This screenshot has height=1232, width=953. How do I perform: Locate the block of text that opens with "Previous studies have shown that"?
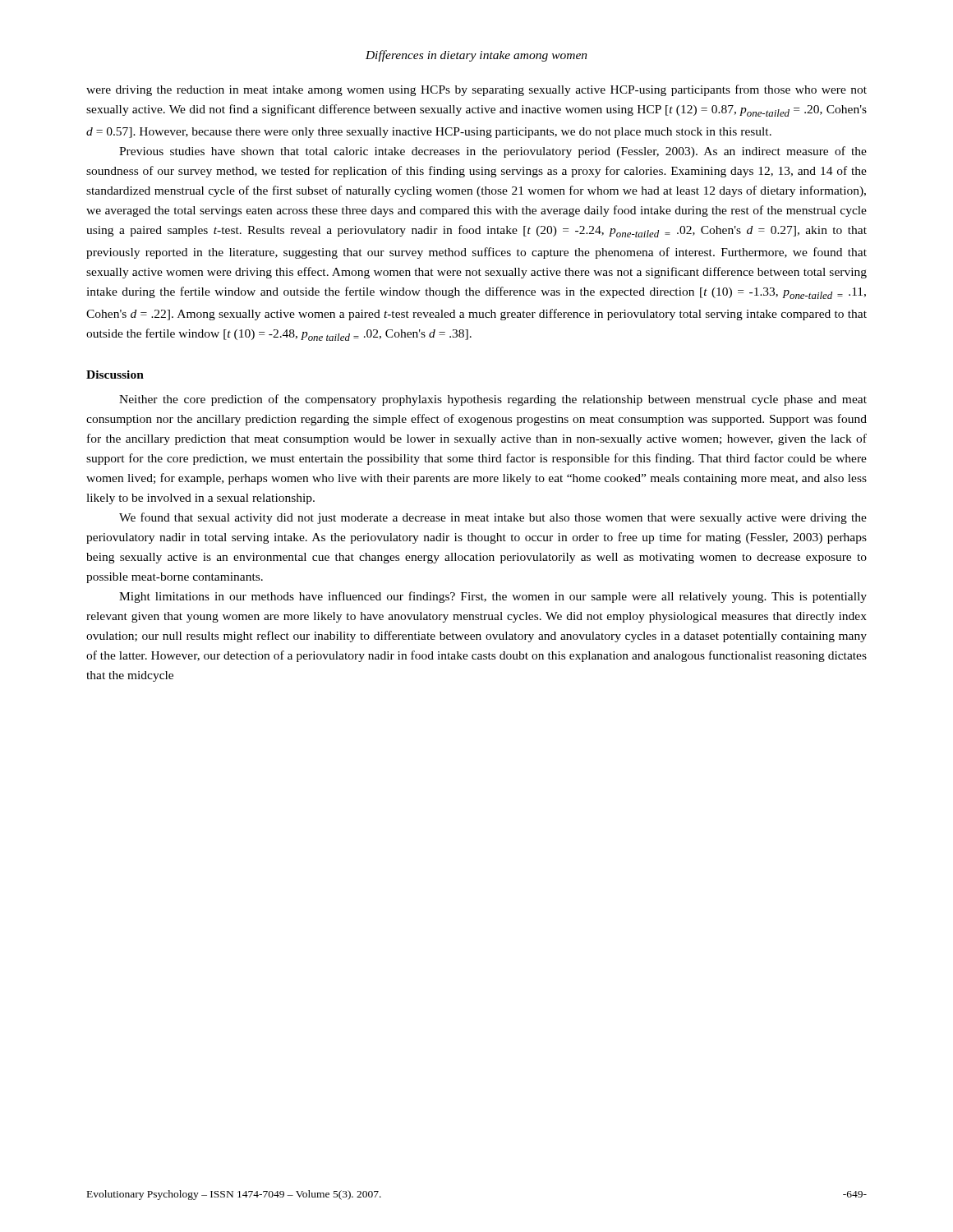476,244
